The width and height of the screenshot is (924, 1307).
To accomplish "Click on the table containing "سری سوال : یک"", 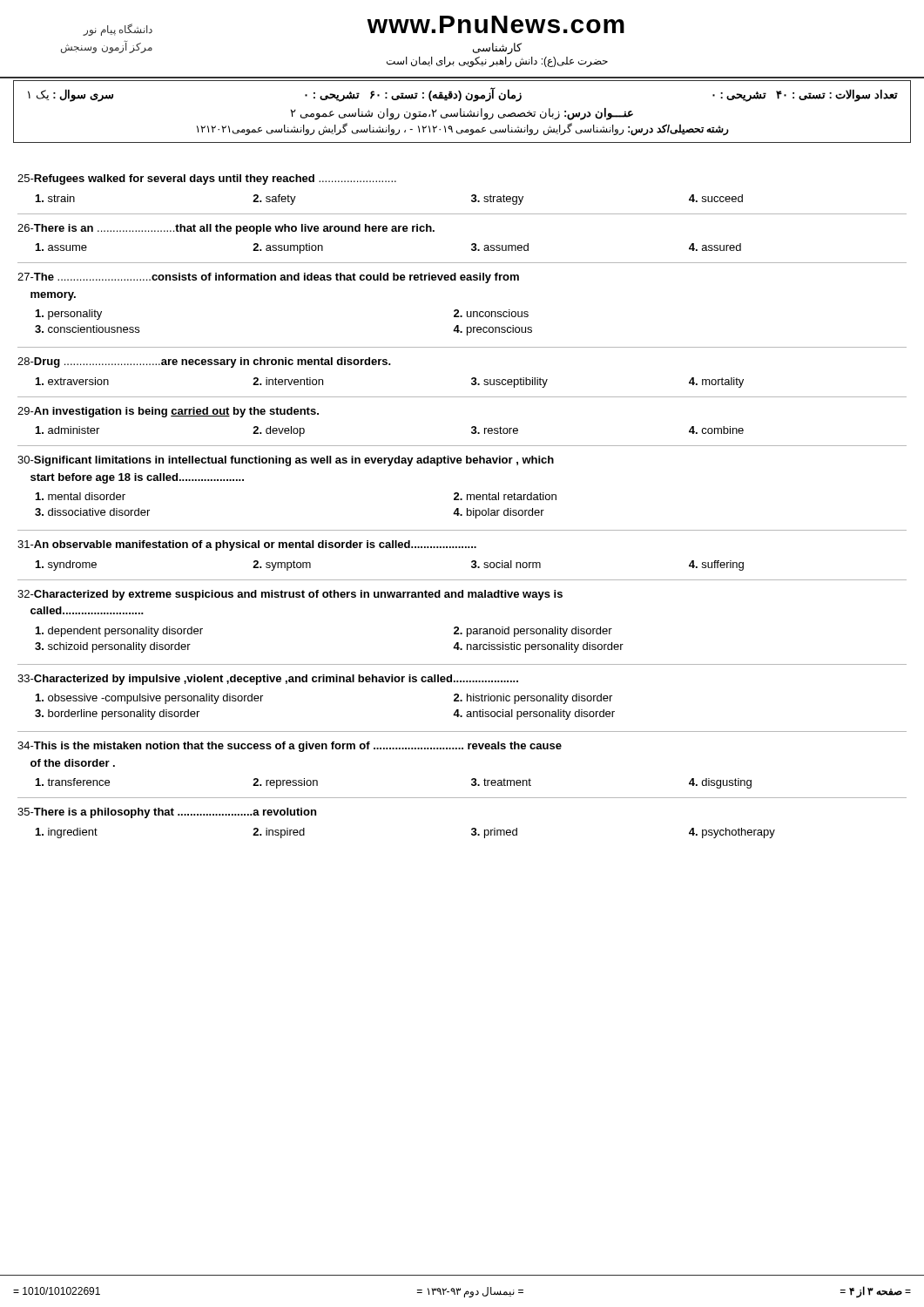I will pyautogui.click(x=462, y=111).
